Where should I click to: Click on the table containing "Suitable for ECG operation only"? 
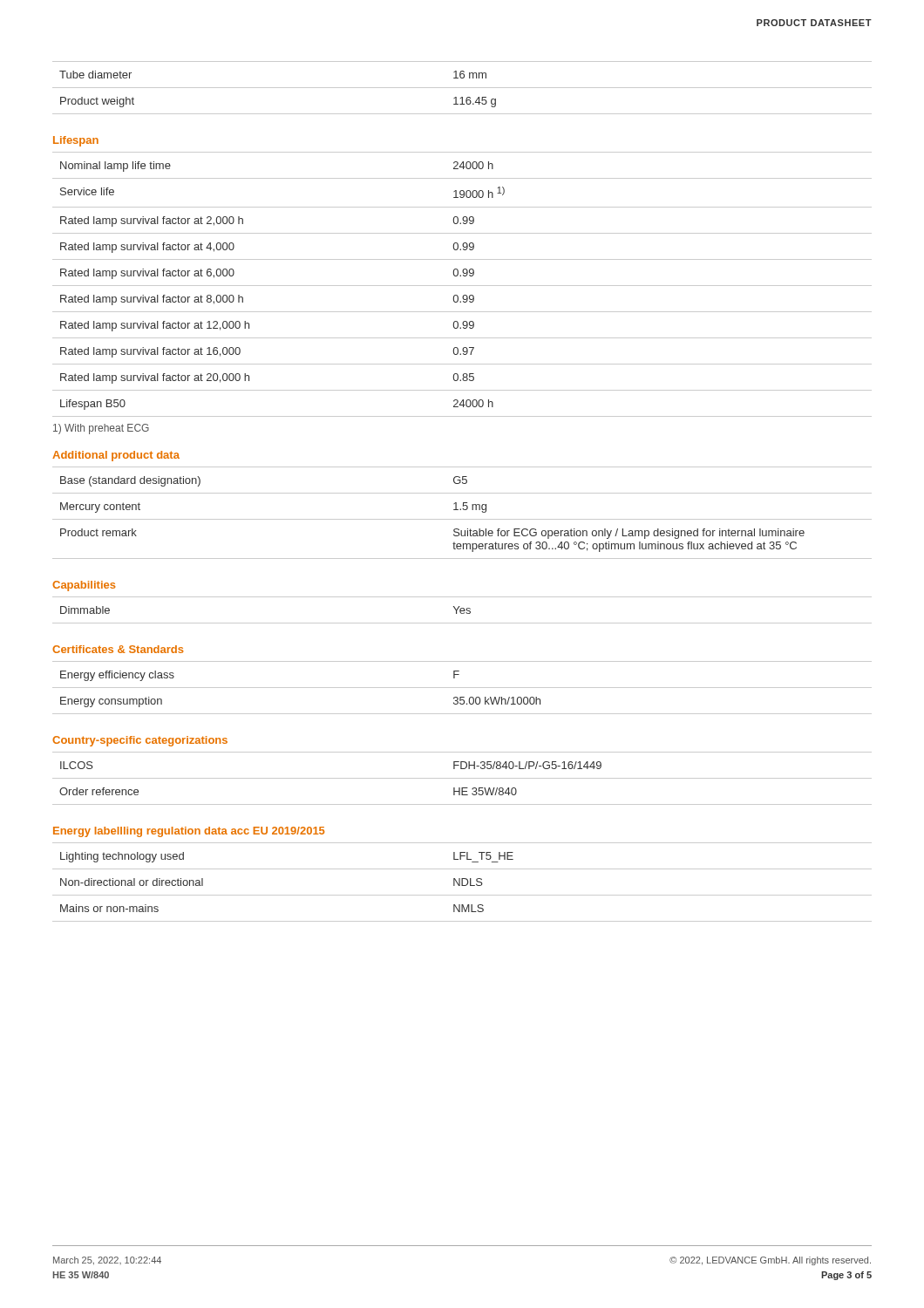pyautogui.click(x=462, y=513)
